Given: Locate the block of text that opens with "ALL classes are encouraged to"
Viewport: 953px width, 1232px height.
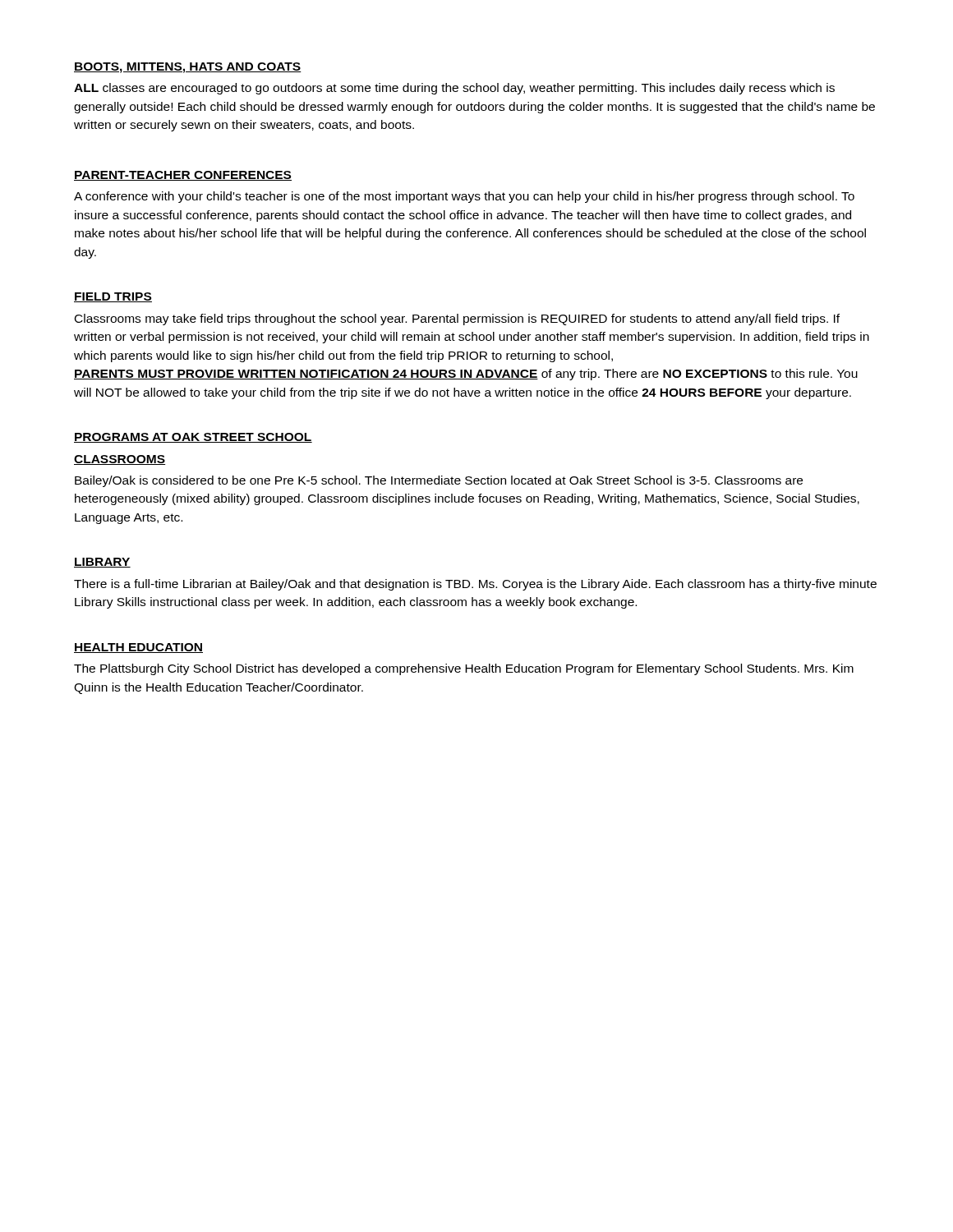Looking at the screenshot, I should (x=476, y=107).
